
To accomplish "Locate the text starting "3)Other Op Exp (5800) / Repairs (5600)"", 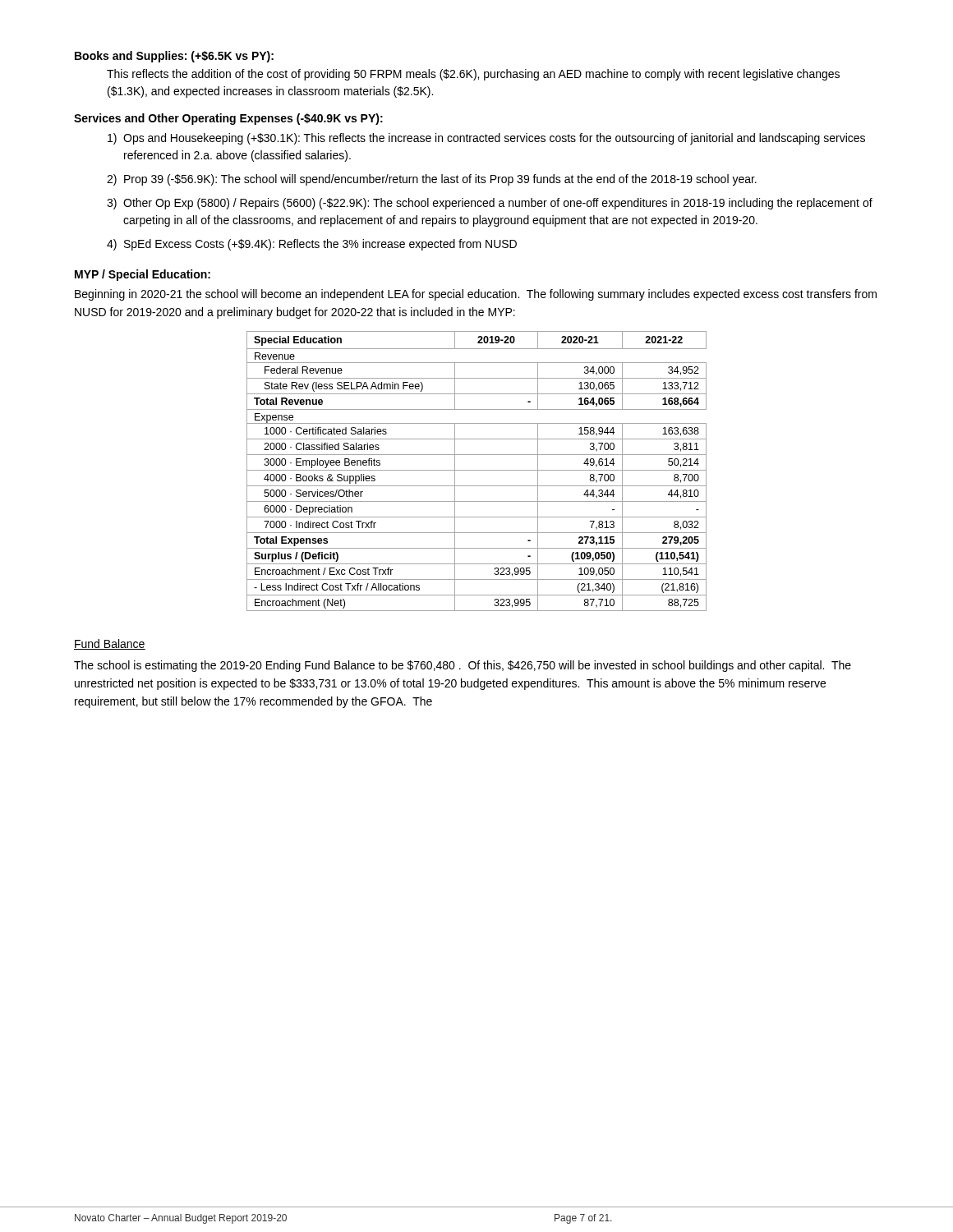I will click(x=498, y=211).
